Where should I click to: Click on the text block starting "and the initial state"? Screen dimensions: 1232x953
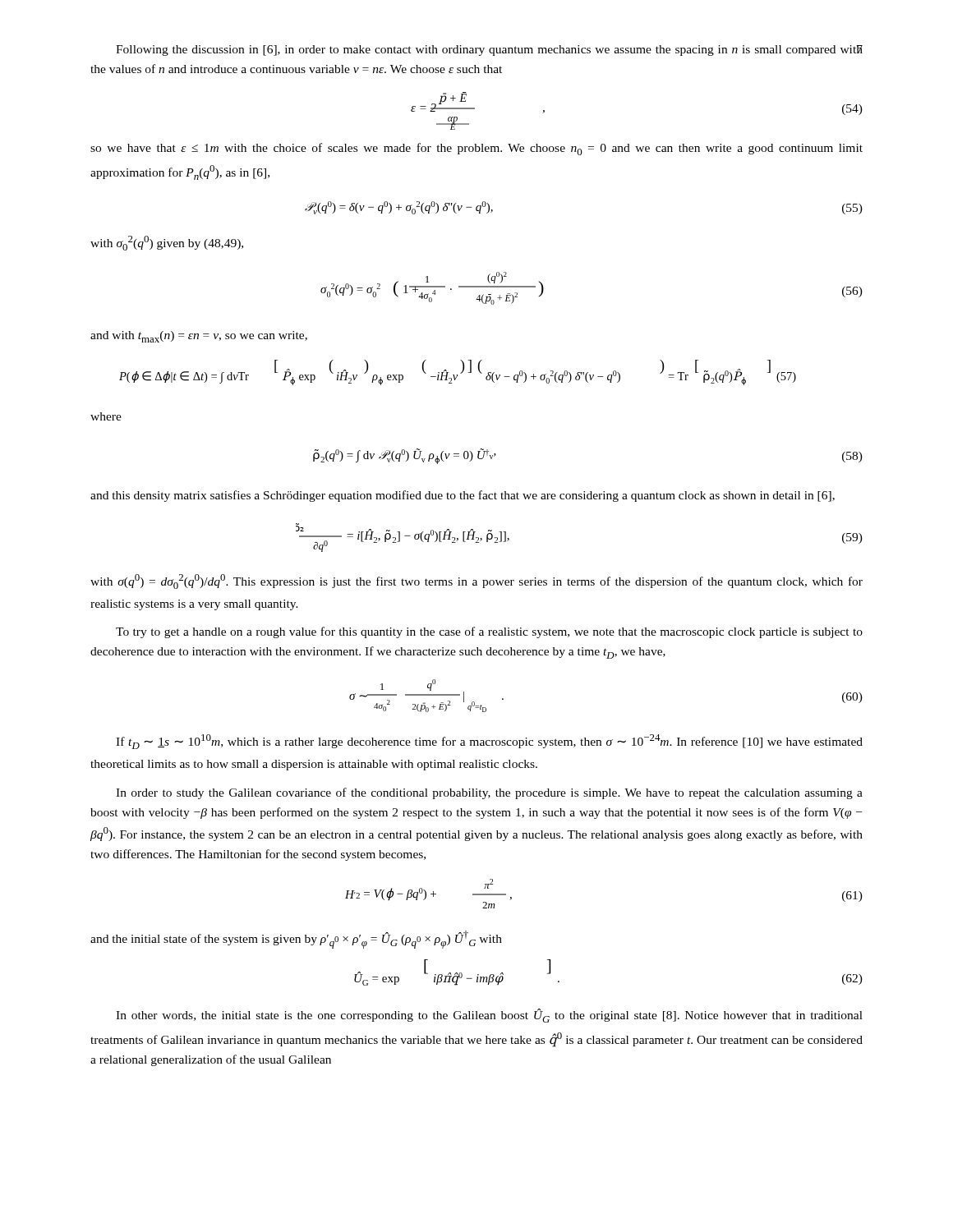[476, 939]
